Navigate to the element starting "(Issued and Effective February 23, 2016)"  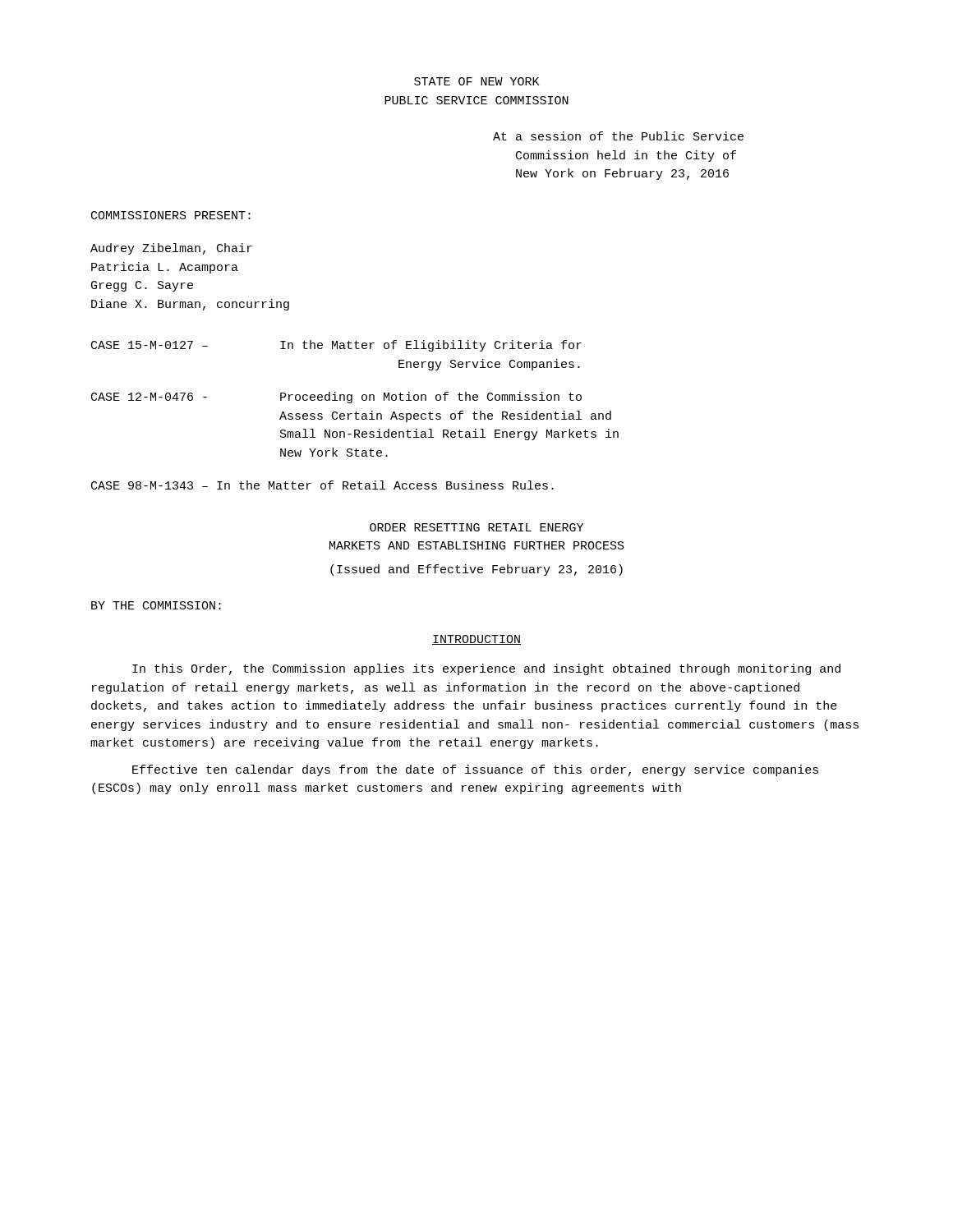pos(476,570)
